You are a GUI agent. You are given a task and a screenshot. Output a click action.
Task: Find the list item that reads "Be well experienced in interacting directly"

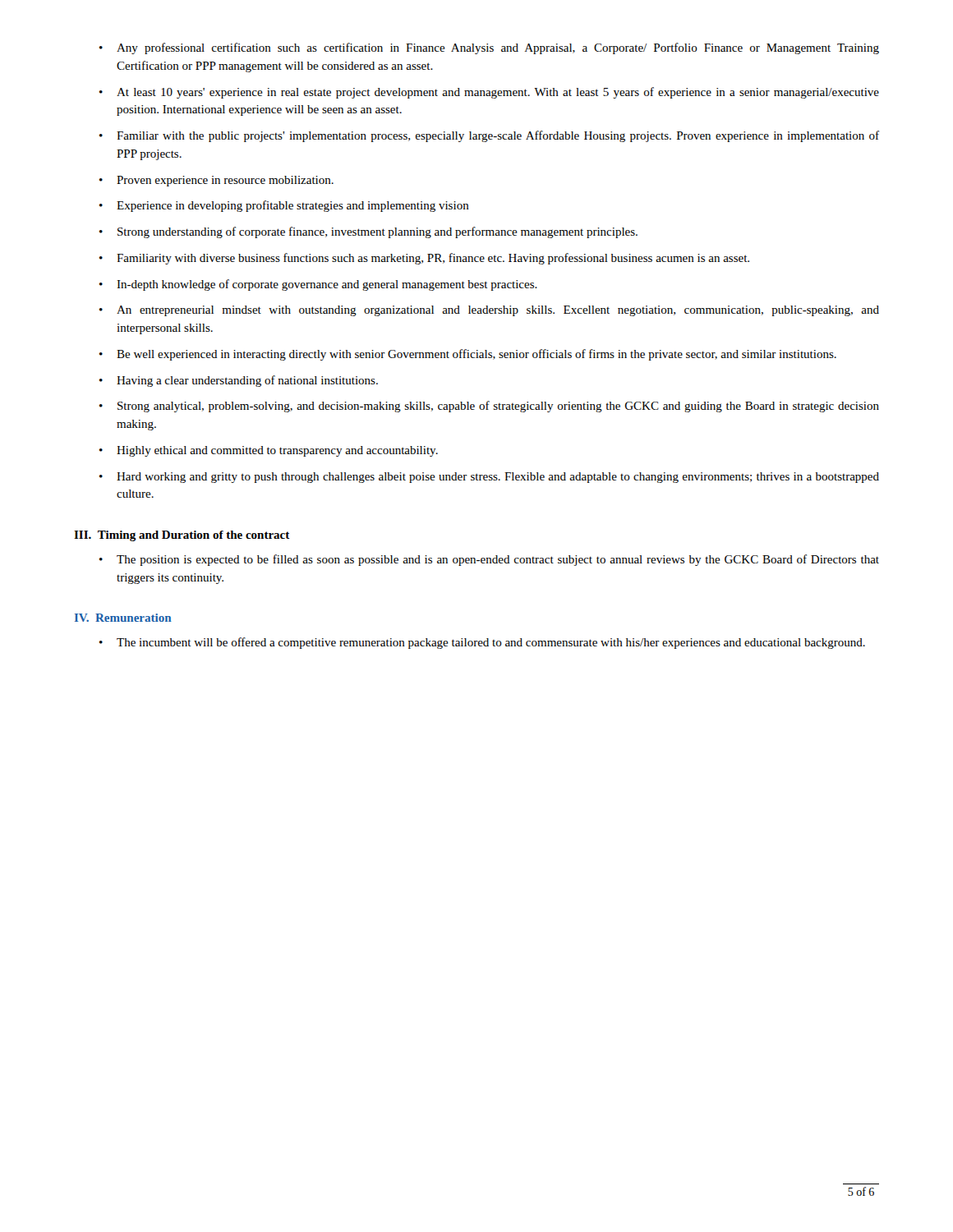[x=489, y=355]
